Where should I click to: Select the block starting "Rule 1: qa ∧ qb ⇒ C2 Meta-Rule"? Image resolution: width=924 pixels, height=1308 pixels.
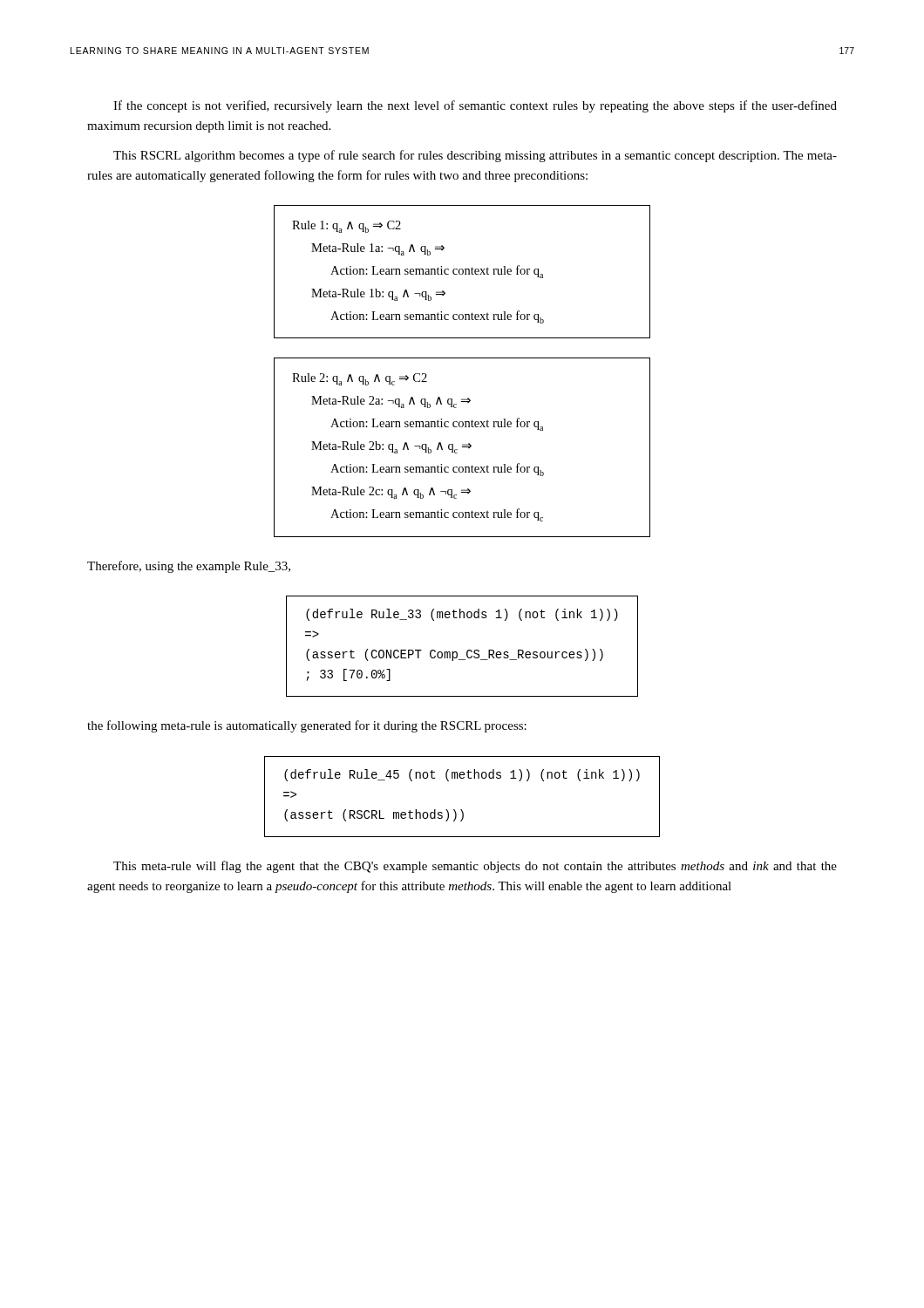(458, 271)
